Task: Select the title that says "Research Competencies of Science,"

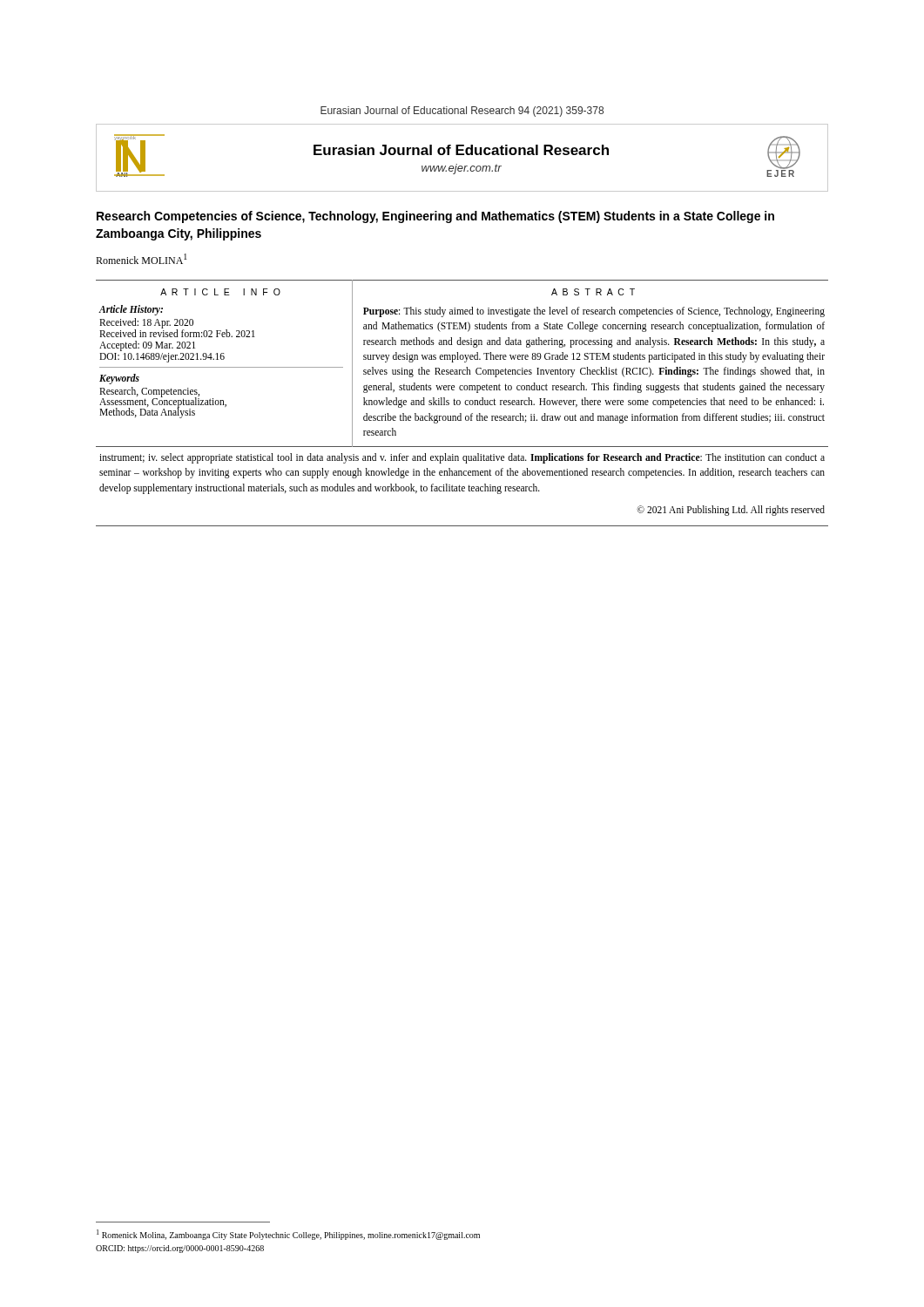Action: [x=435, y=225]
